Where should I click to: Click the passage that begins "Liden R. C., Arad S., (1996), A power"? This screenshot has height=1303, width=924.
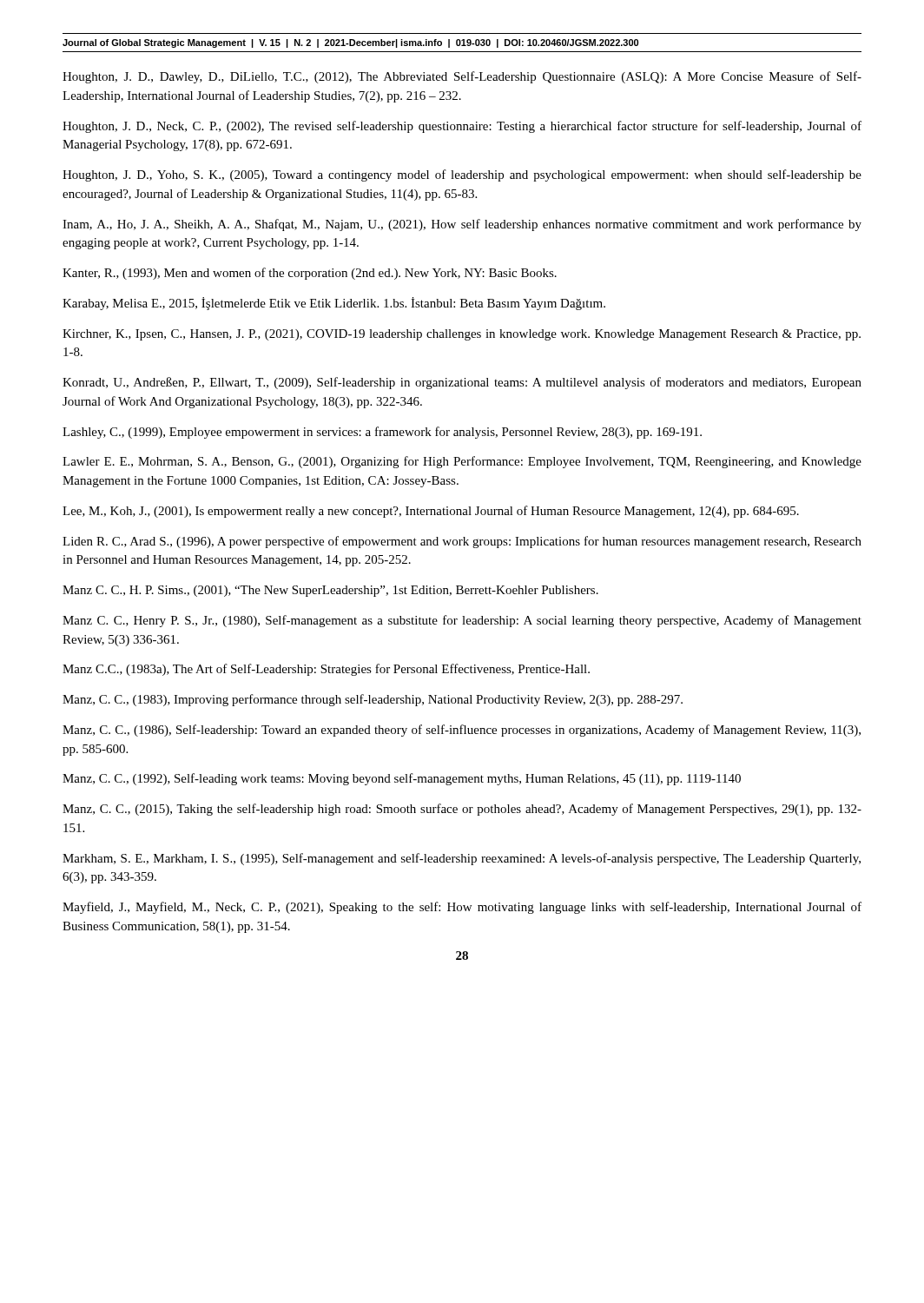pos(462,550)
